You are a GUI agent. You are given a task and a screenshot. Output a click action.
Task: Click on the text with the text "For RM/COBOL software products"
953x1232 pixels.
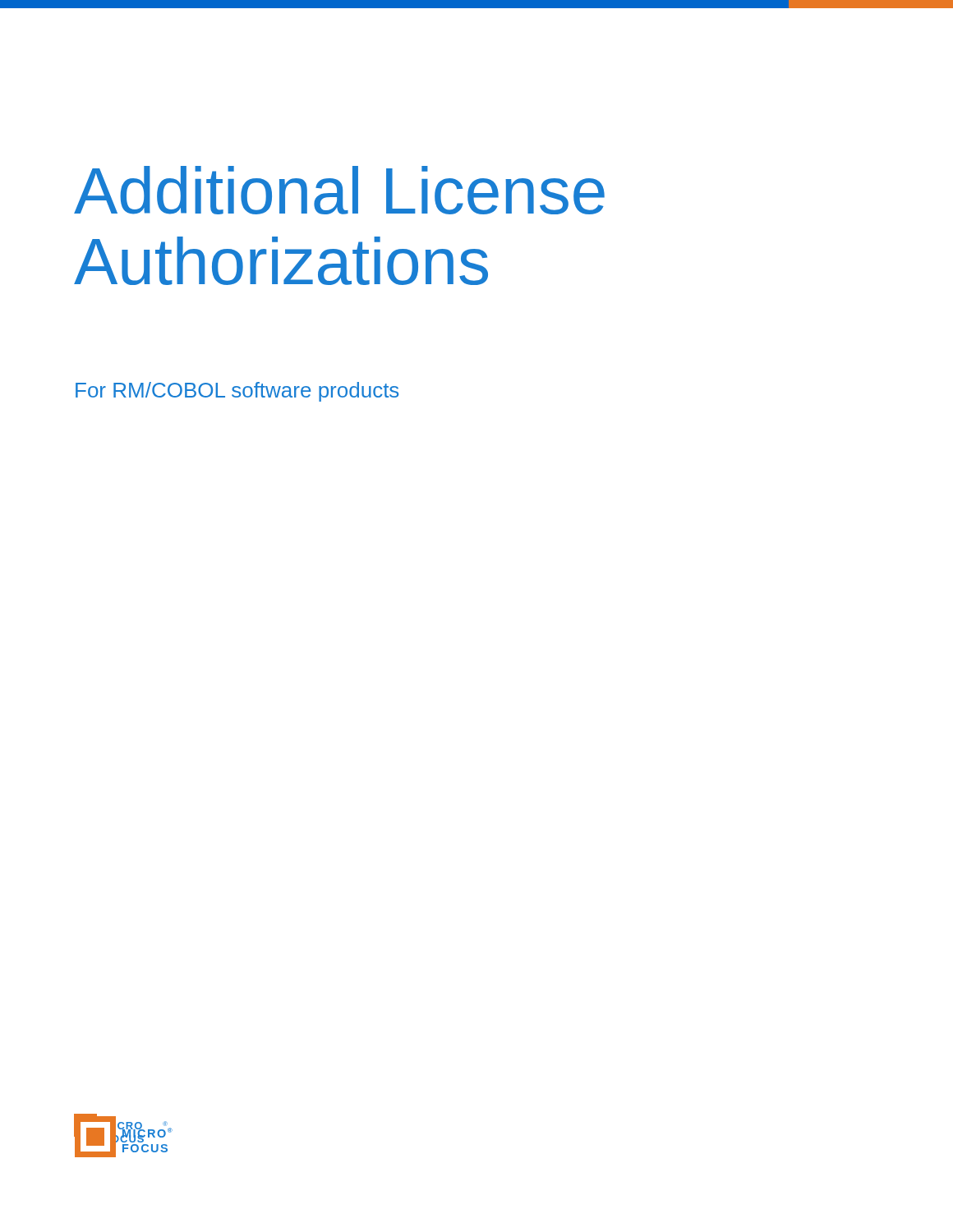click(x=237, y=390)
